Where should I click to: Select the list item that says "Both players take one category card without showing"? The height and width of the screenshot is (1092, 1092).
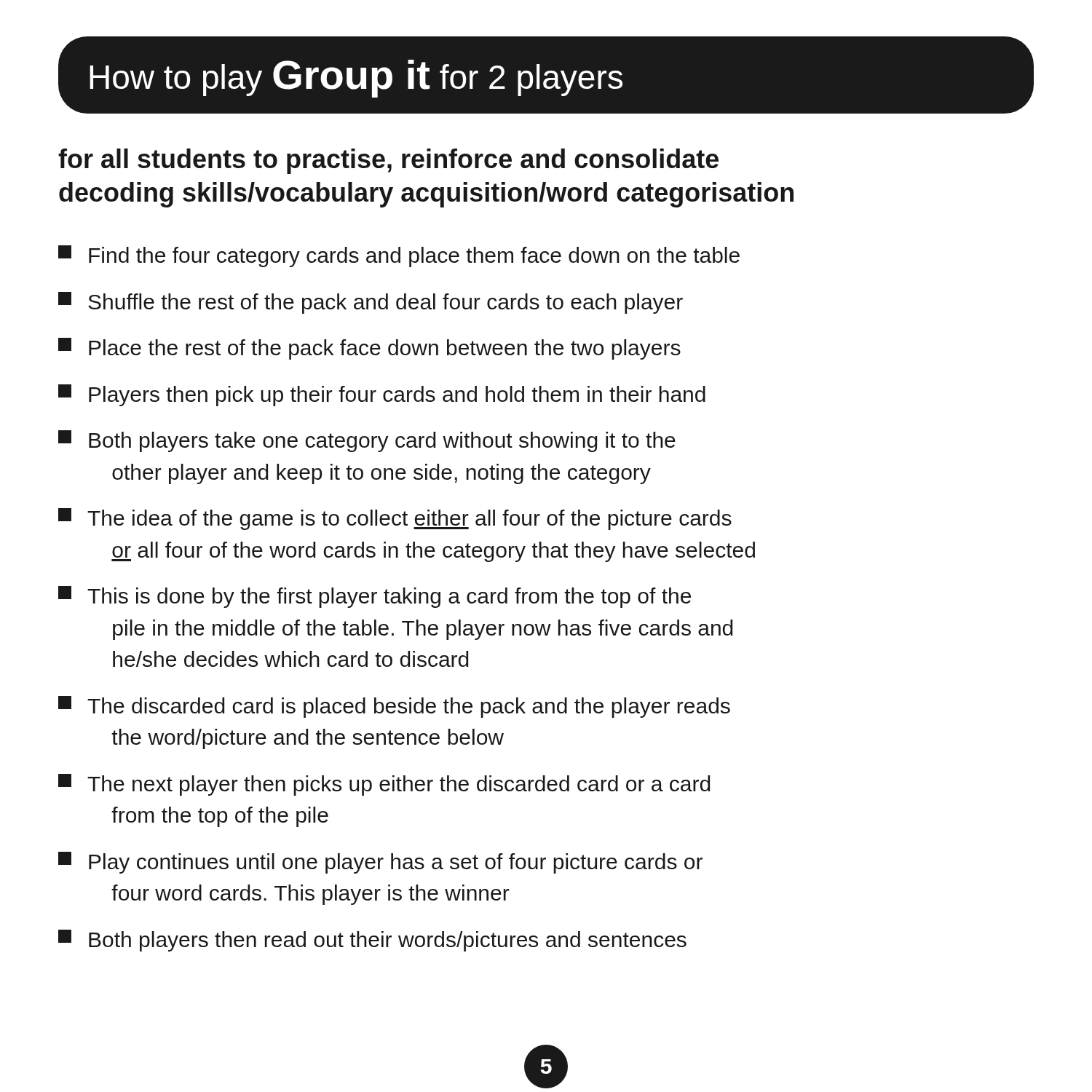546,456
